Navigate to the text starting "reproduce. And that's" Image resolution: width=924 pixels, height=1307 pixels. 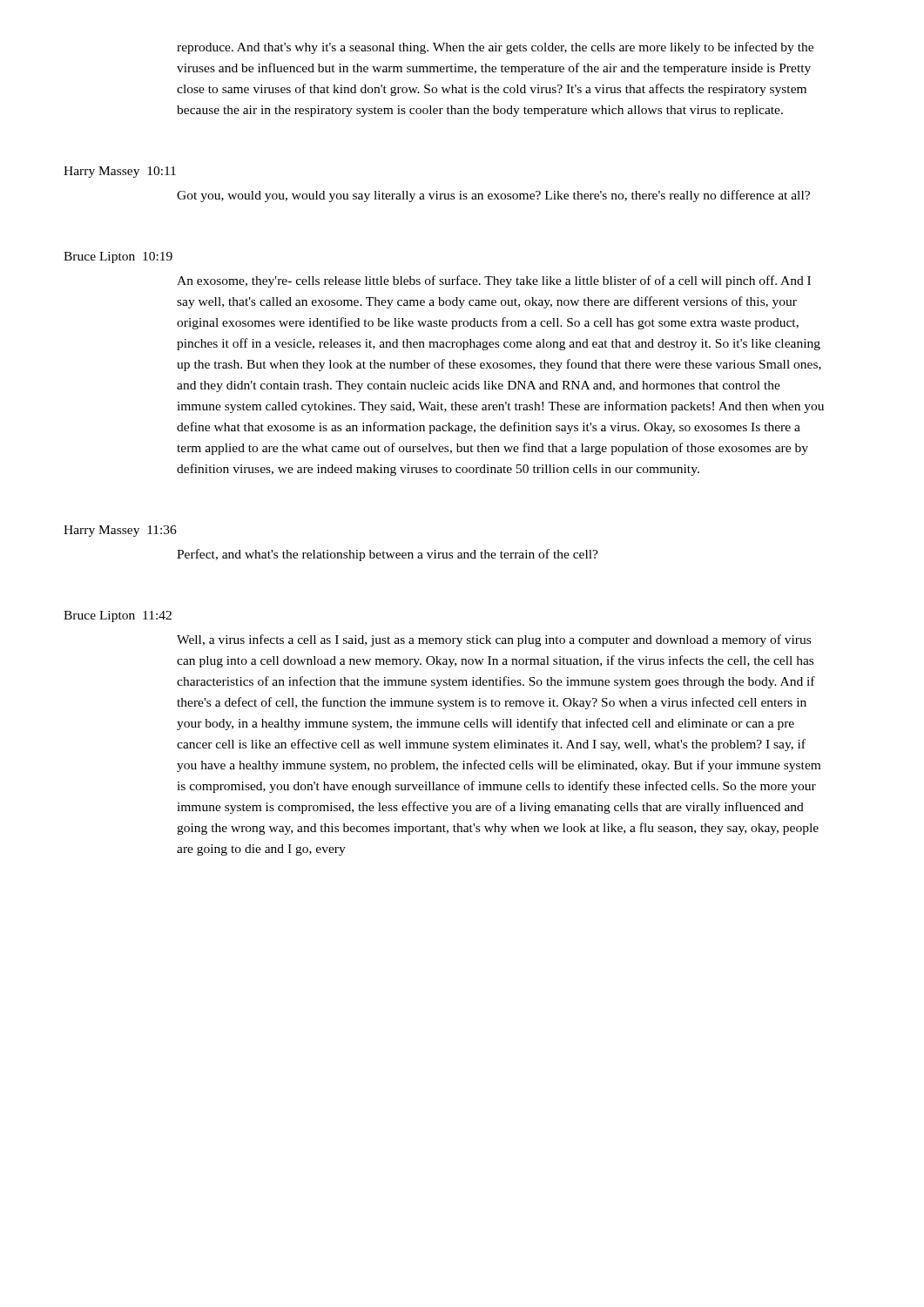click(x=501, y=78)
